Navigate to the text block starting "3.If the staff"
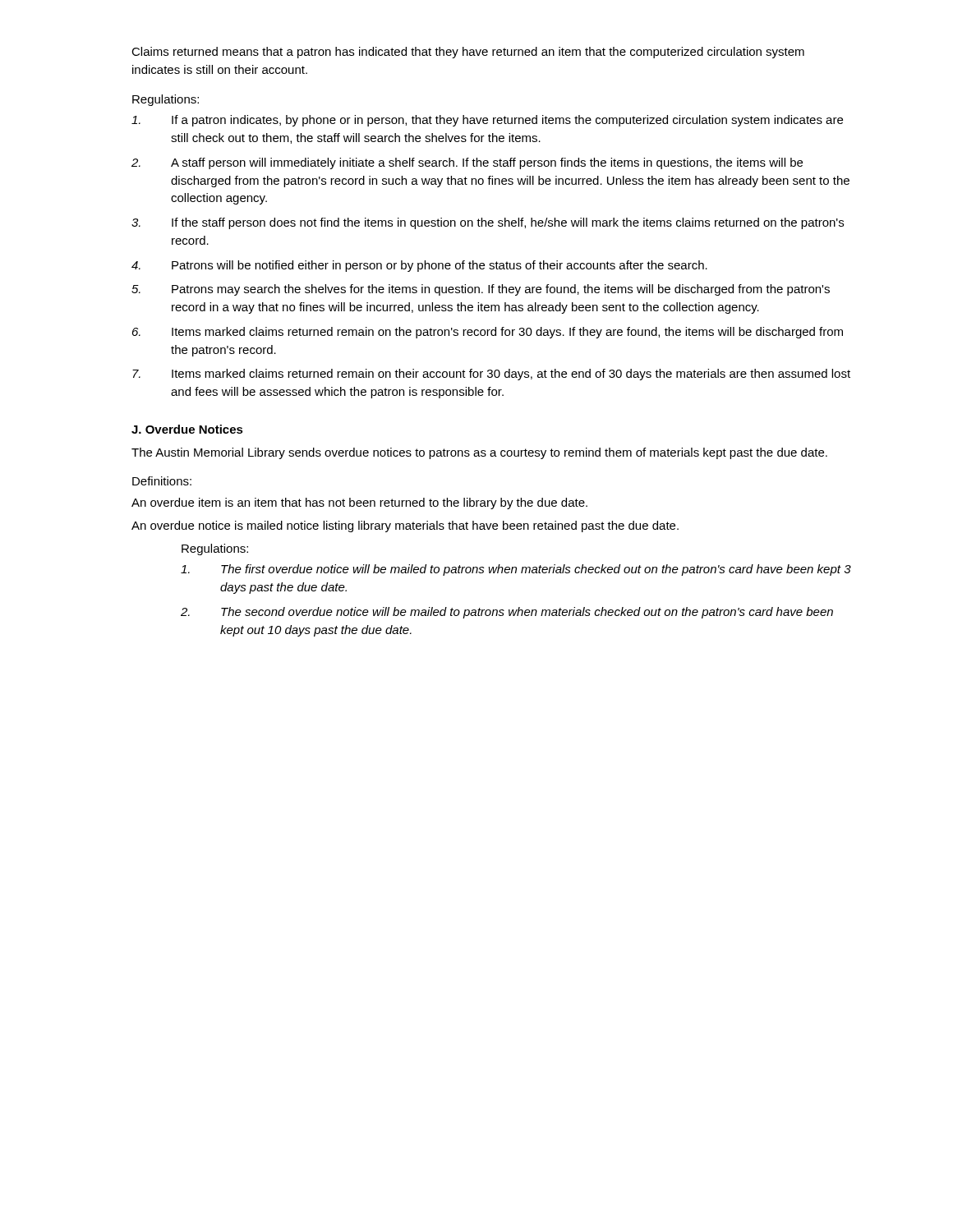 tap(499, 230)
